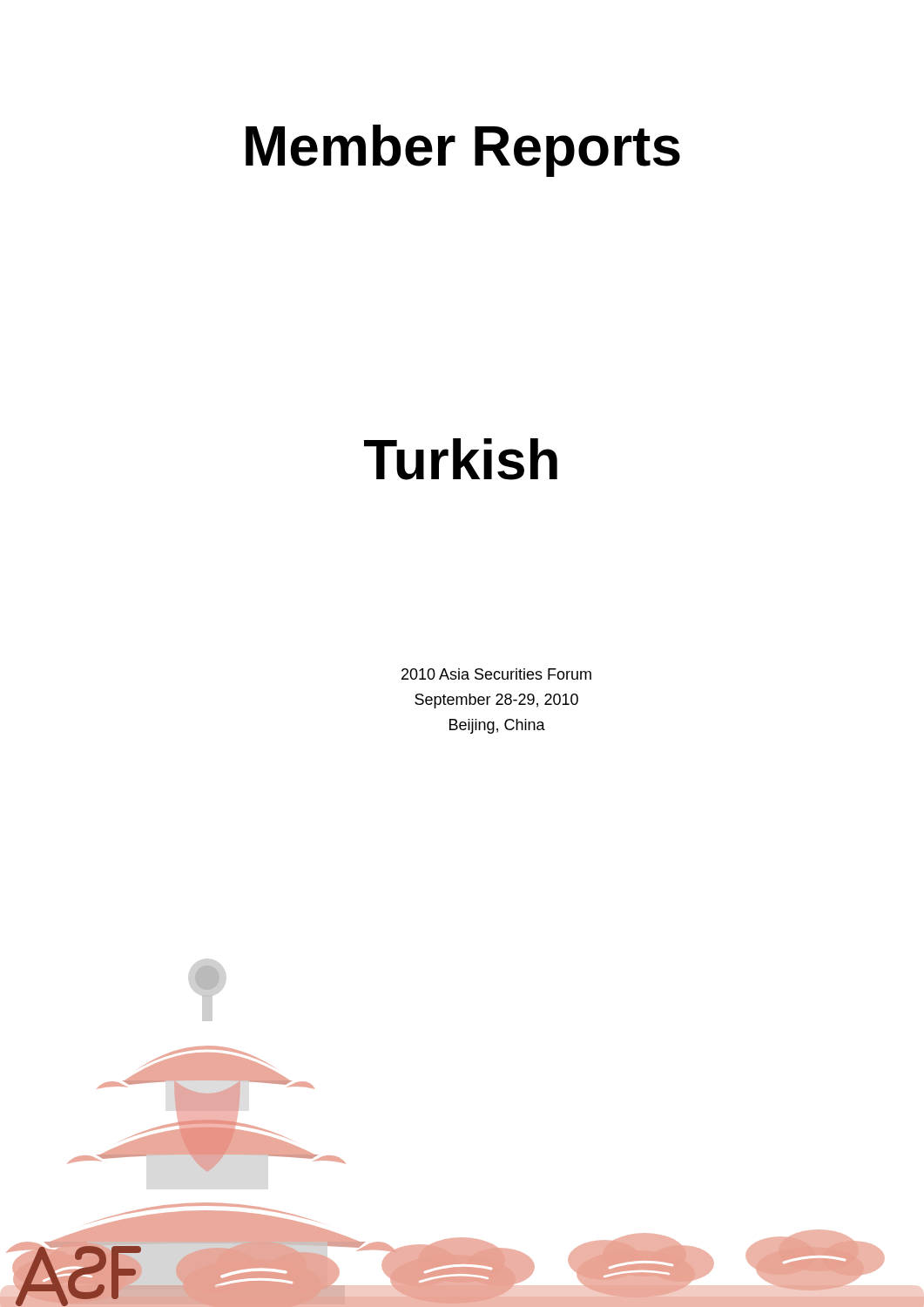This screenshot has width=924, height=1307.
Task: Point to the passage starting "Member Reports"
Action: click(462, 146)
